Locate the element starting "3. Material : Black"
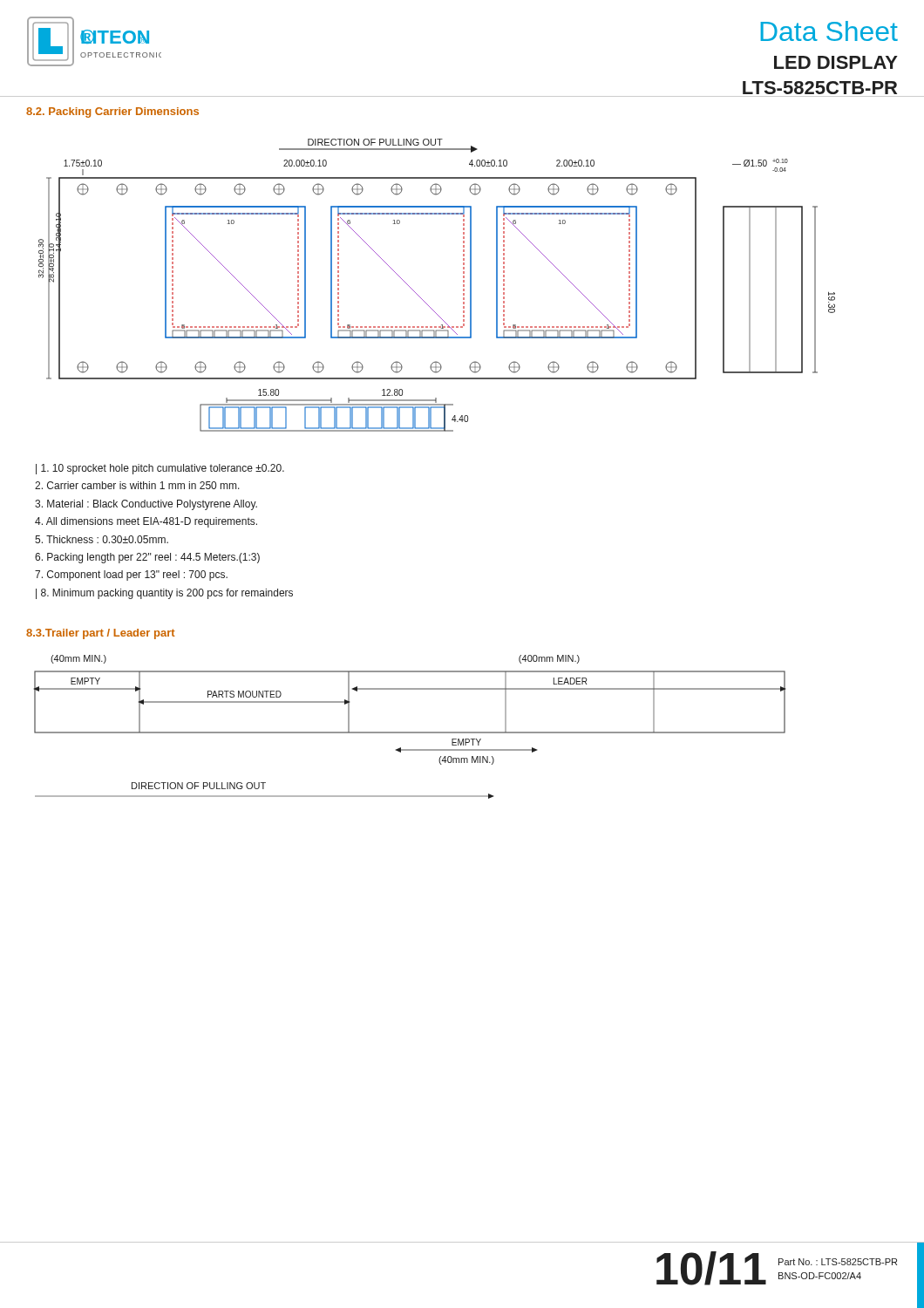 pyautogui.click(x=146, y=504)
